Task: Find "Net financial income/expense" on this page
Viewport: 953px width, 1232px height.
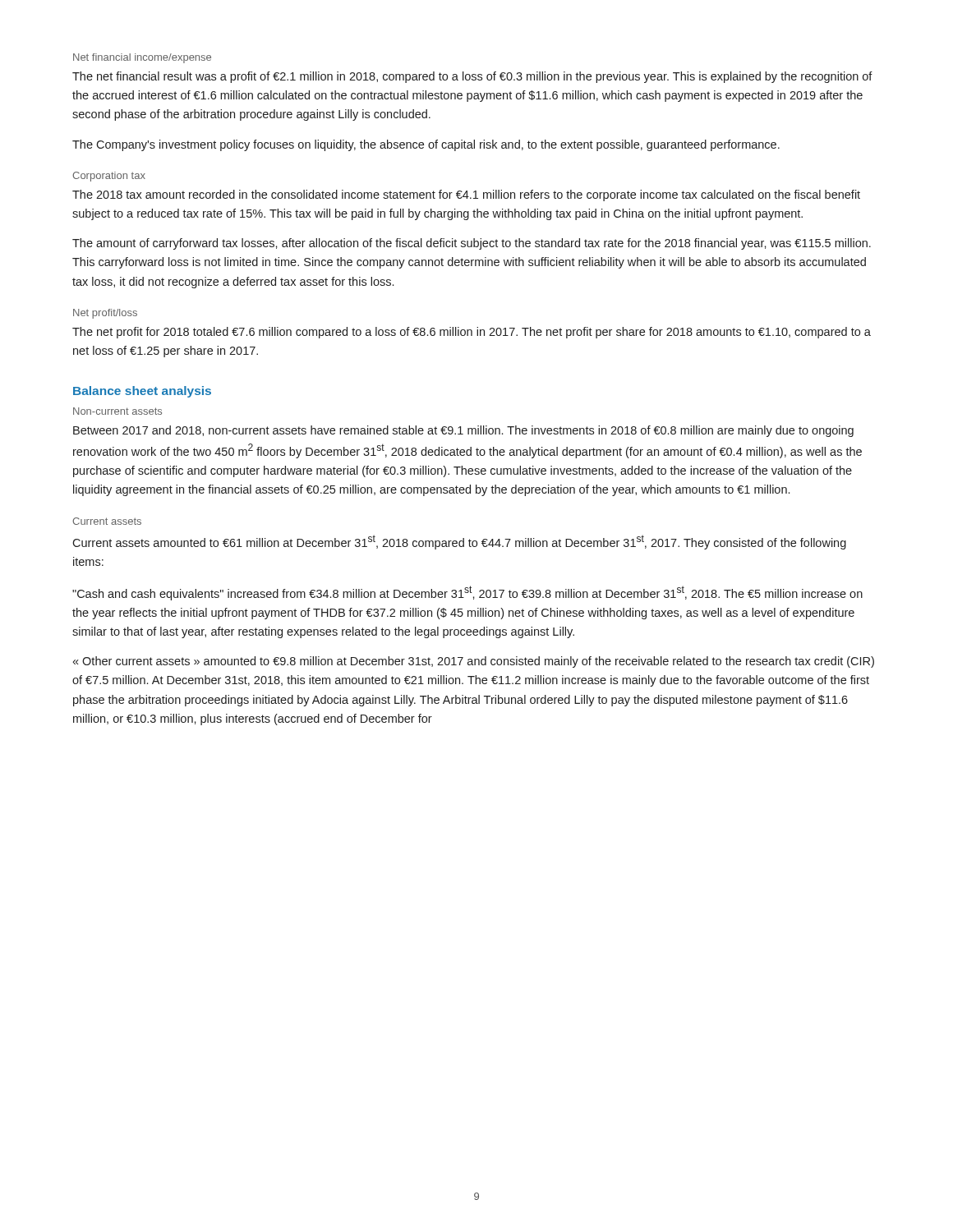Action: tap(142, 57)
